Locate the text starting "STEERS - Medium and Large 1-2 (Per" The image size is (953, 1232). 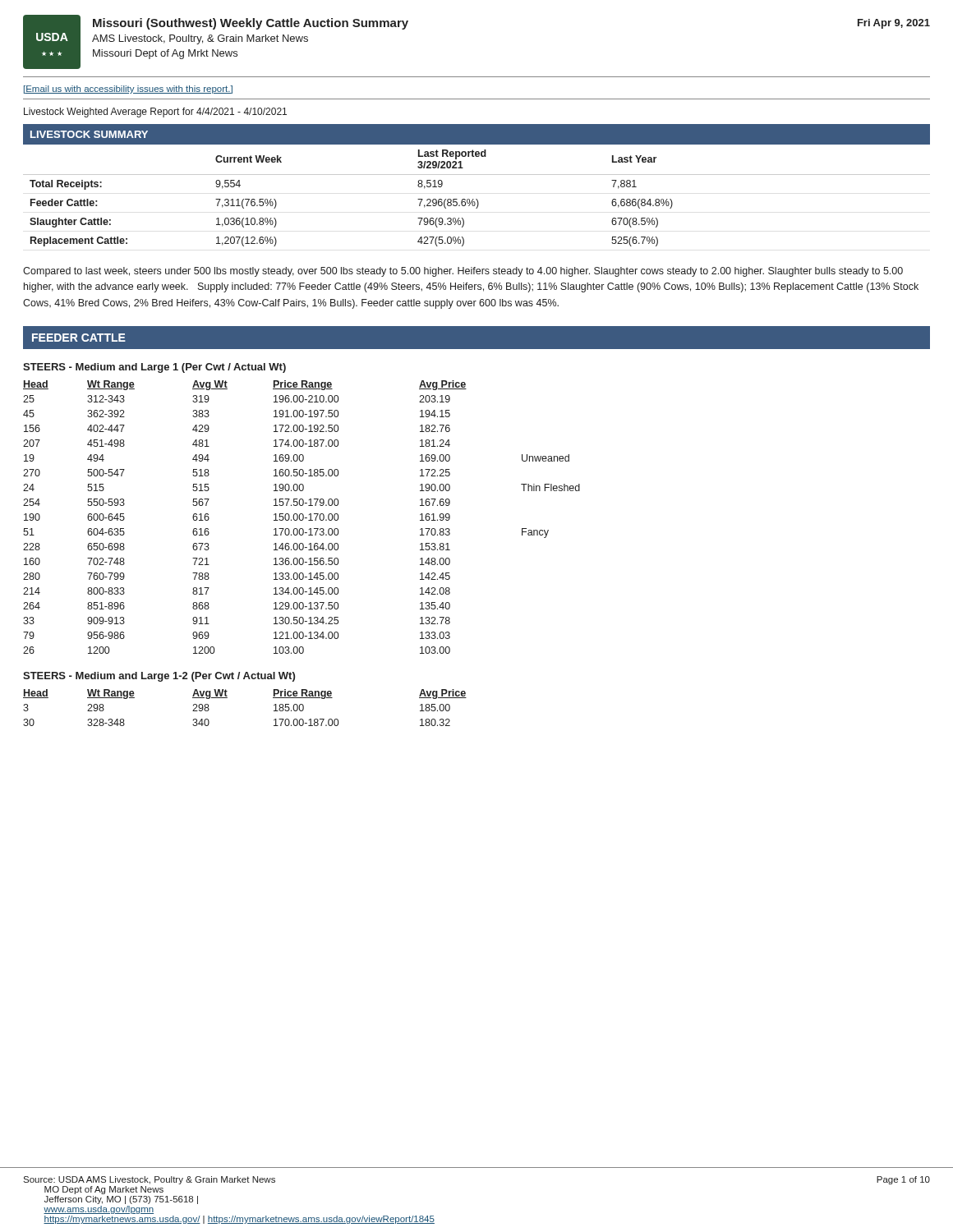(159, 676)
